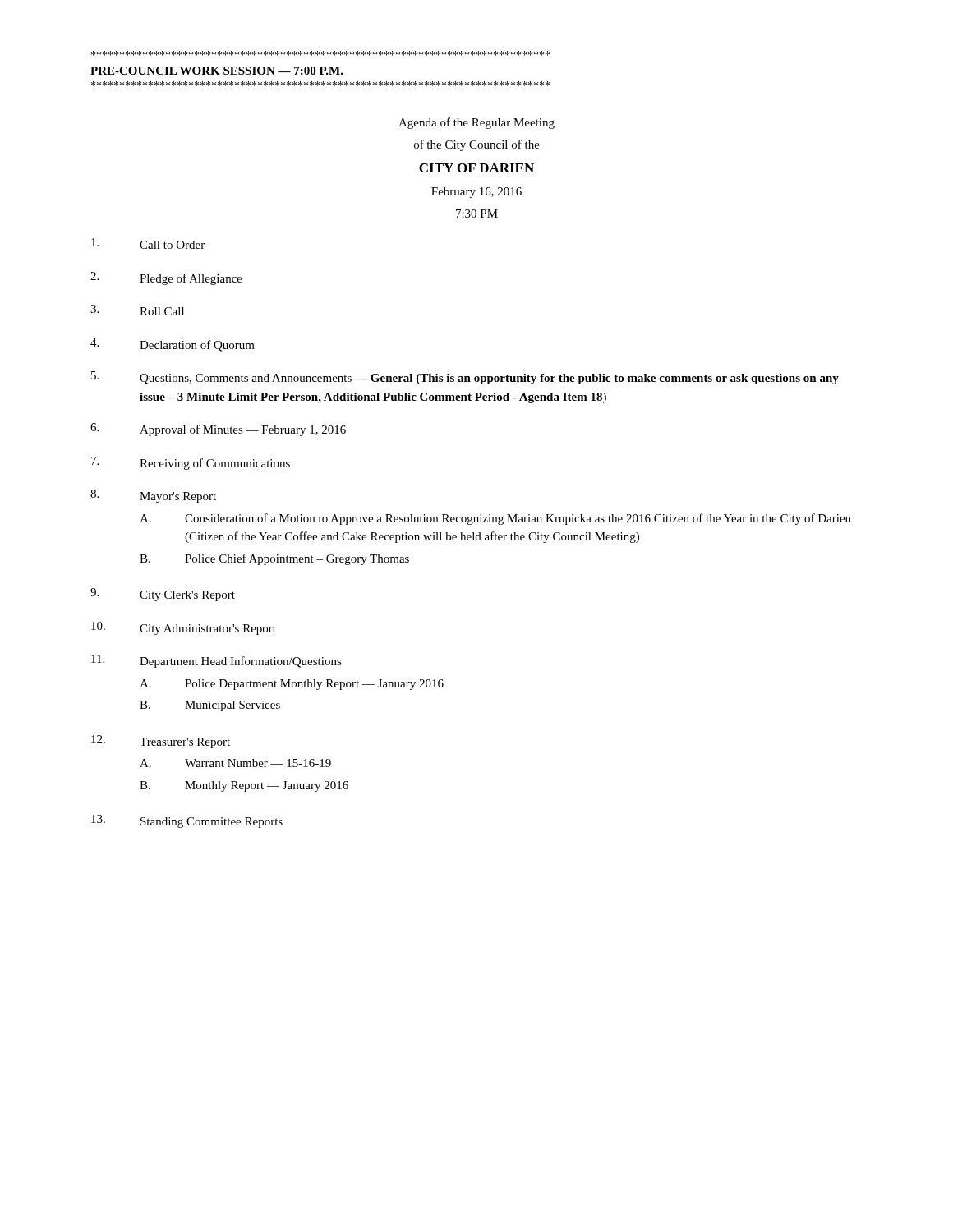Screen dimensions: 1232x953
Task: Click on the text block starting "3. Roll Call"
Action: (x=137, y=310)
